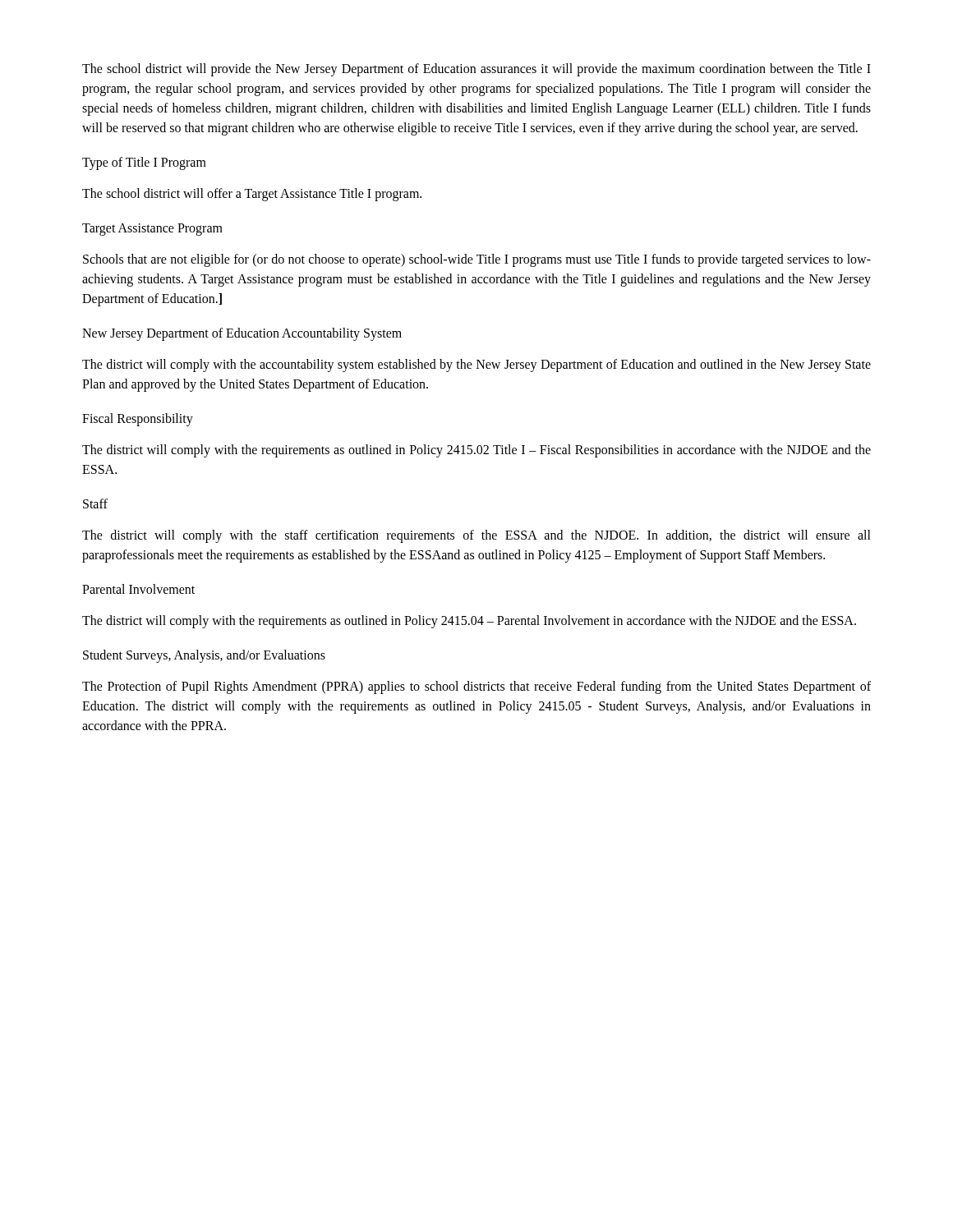Locate the block of text that opens with "Schools that are not eligible for (or"
The image size is (953, 1232).
pos(476,279)
